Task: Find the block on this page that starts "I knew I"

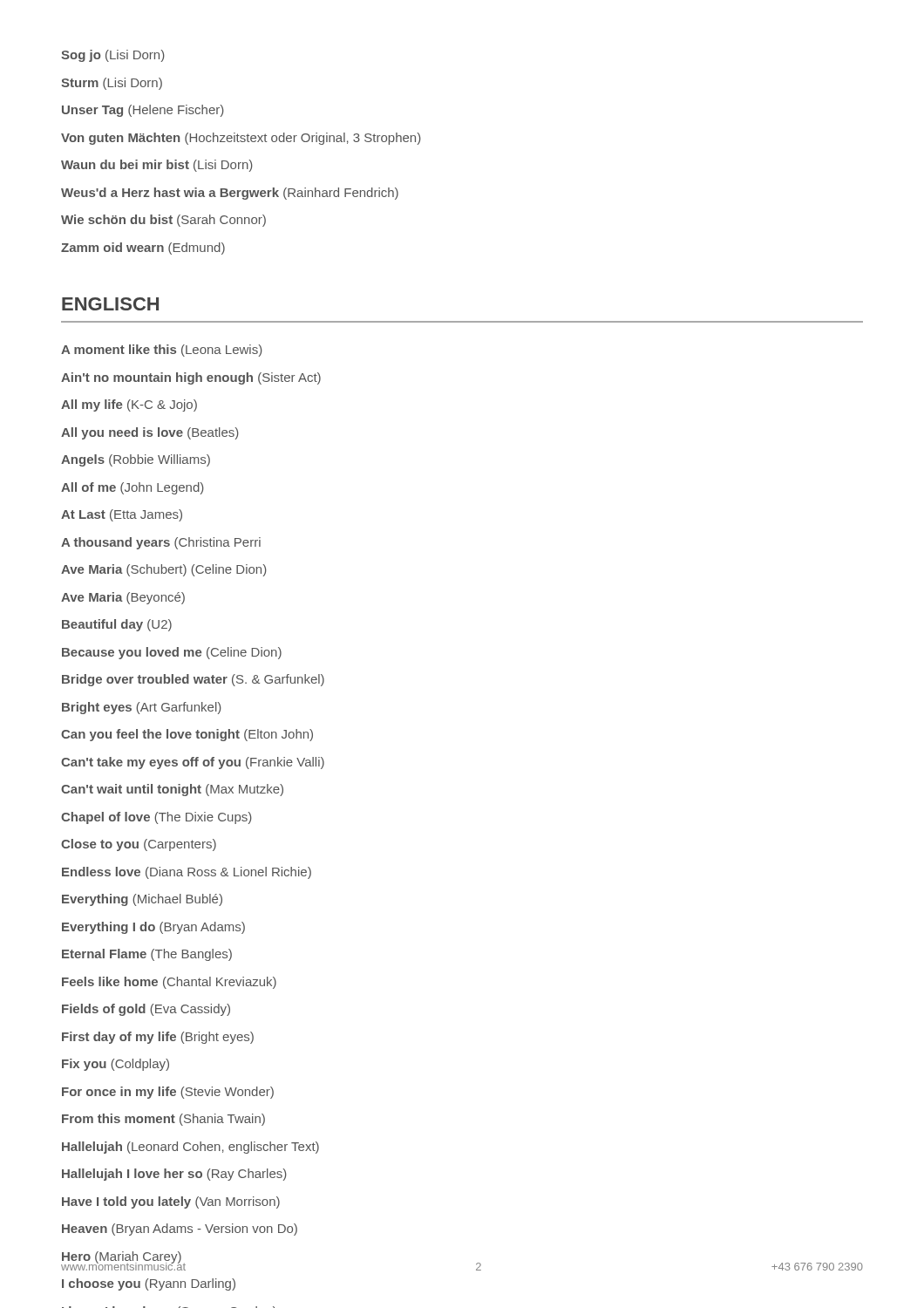Action: (169, 1306)
